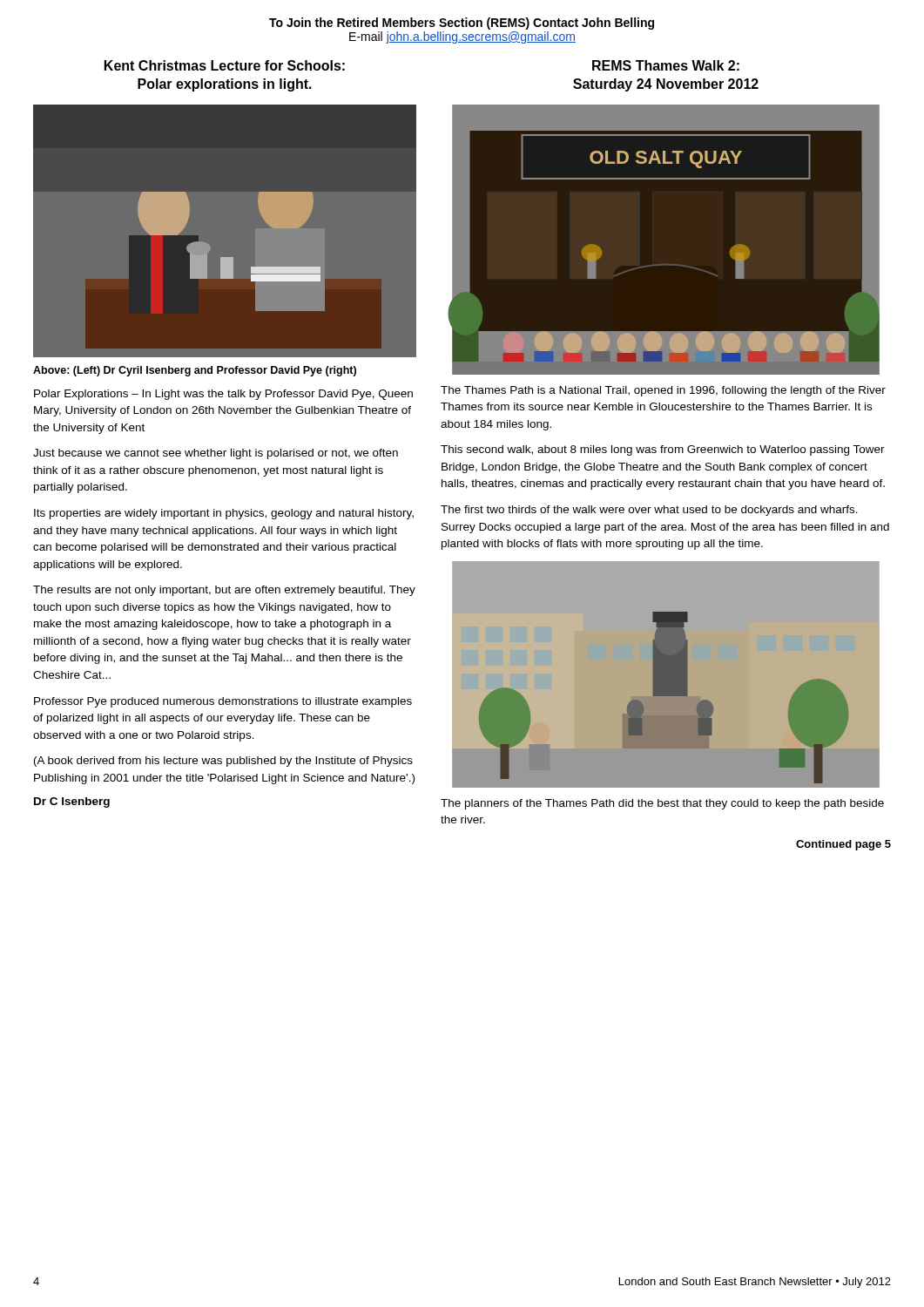Click on the text block with the text "This second walk, about 8 miles long was"
Image resolution: width=924 pixels, height=1307 pixels.
pos(663,466)
